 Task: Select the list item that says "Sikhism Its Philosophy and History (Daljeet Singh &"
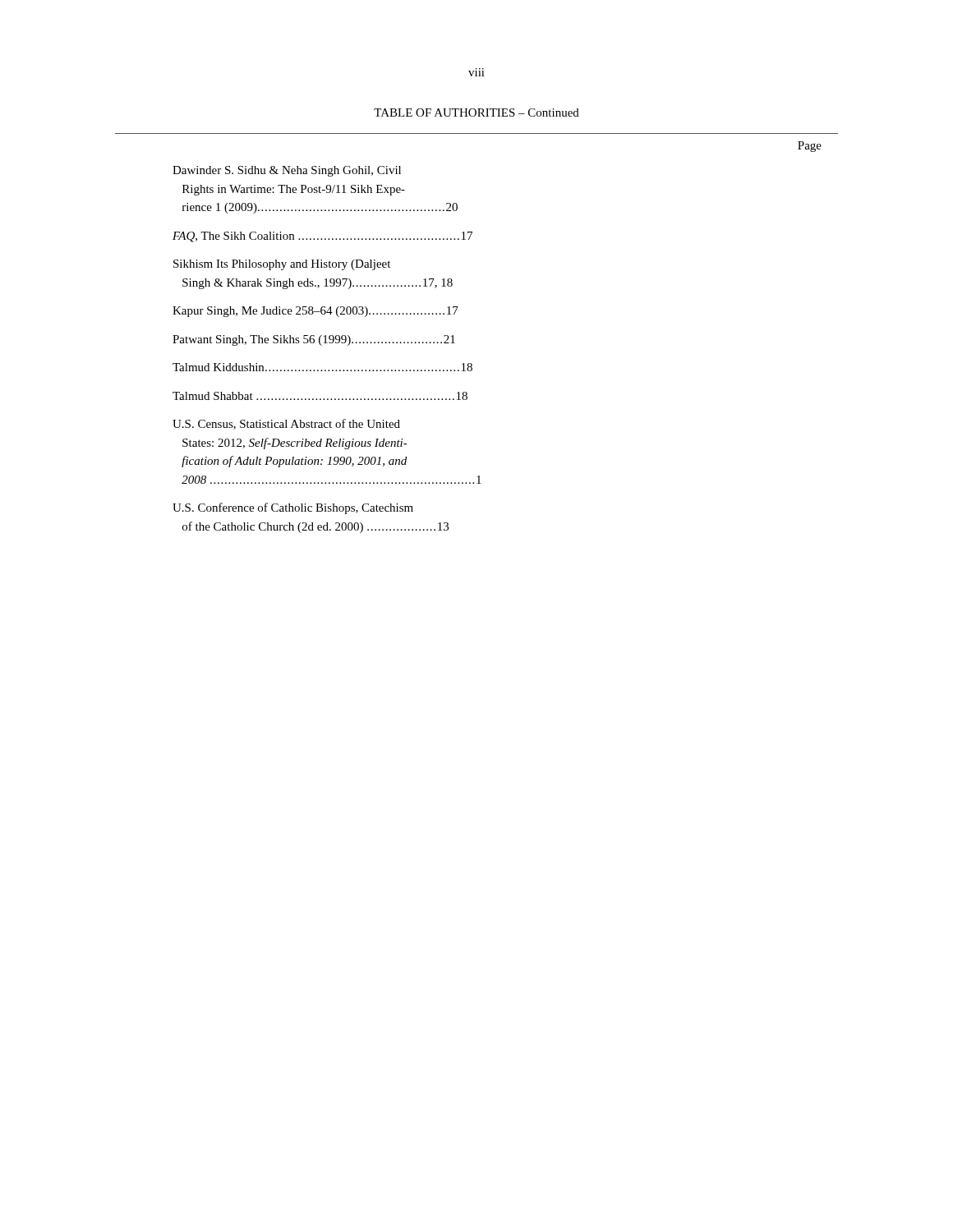pos(313,273)
